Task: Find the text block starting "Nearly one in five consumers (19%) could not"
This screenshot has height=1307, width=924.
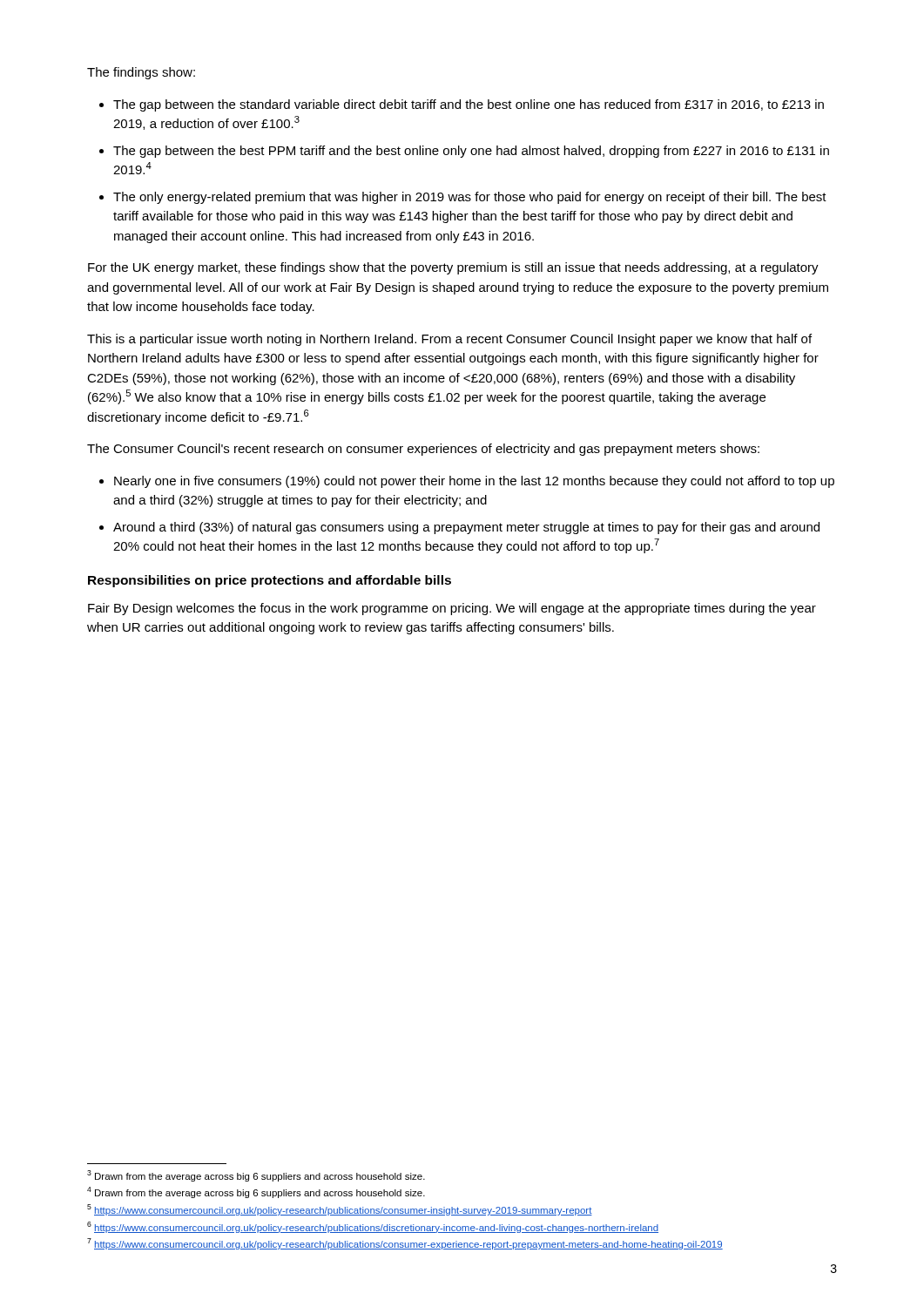Action: [474, 490]
